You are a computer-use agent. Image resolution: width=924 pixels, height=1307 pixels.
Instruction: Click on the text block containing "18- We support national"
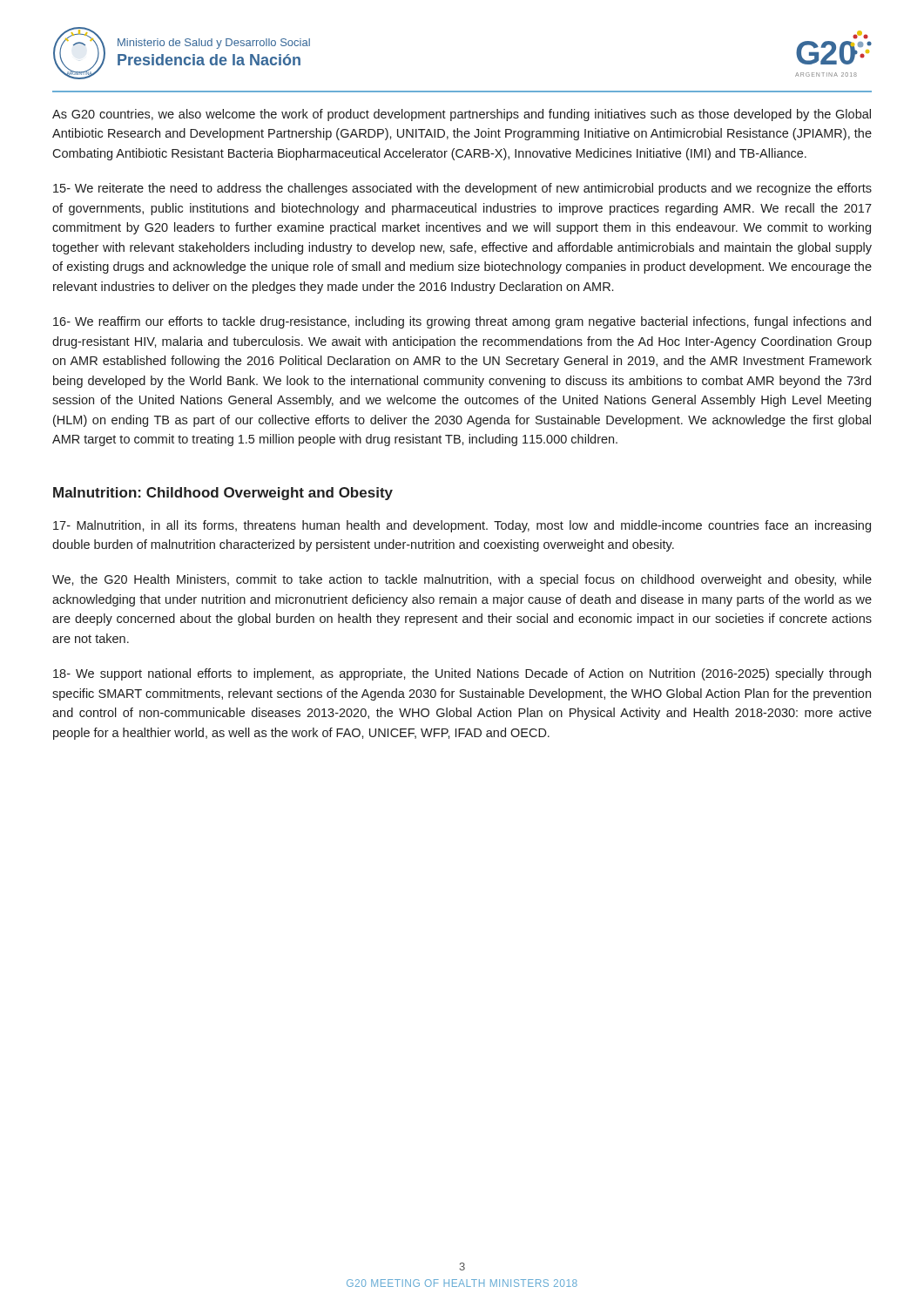coord(462,703)
